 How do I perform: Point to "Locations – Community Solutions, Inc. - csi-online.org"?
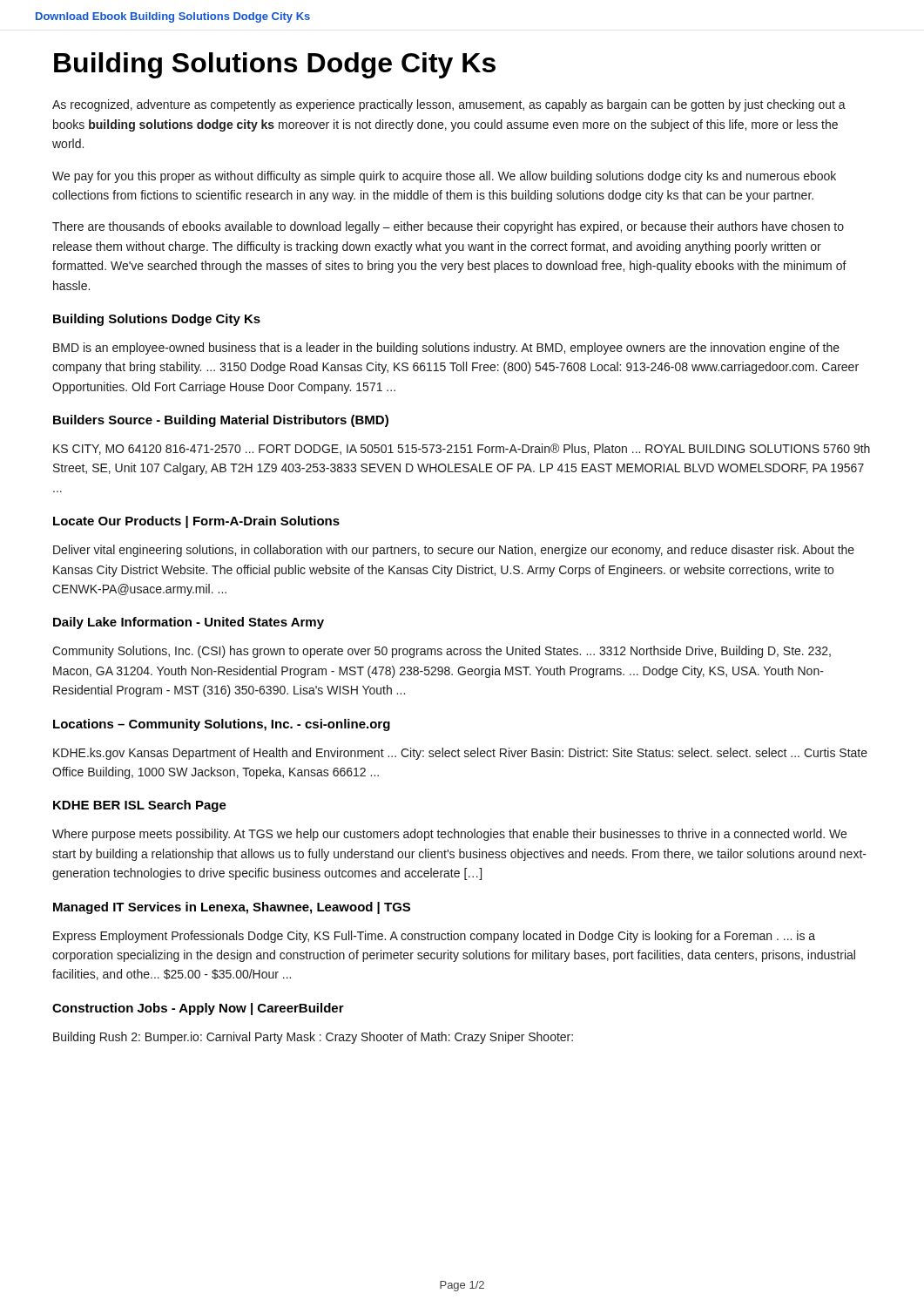pyautogui.click(x=221, y=723)
